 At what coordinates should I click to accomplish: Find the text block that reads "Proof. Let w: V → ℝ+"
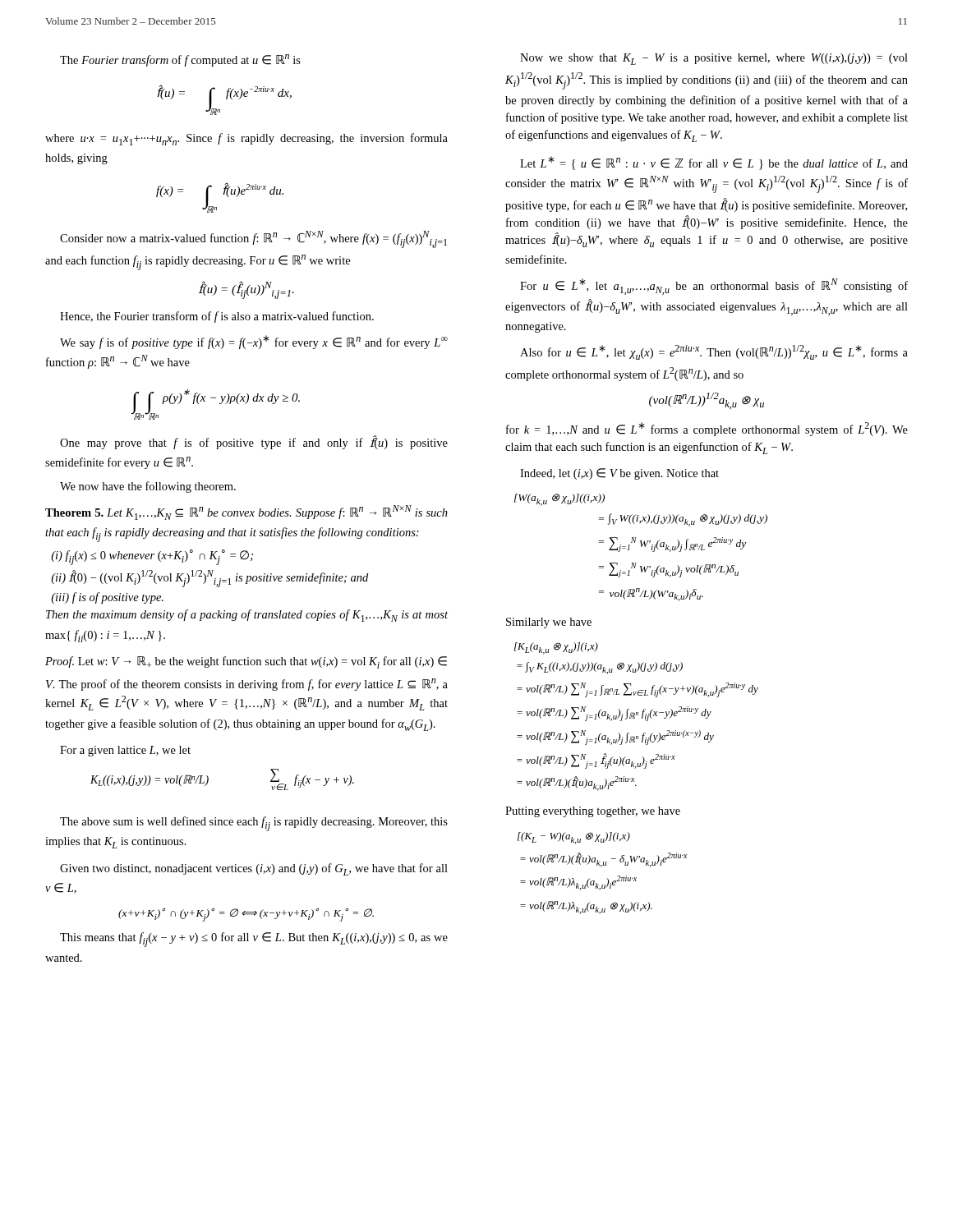[246, 706]
